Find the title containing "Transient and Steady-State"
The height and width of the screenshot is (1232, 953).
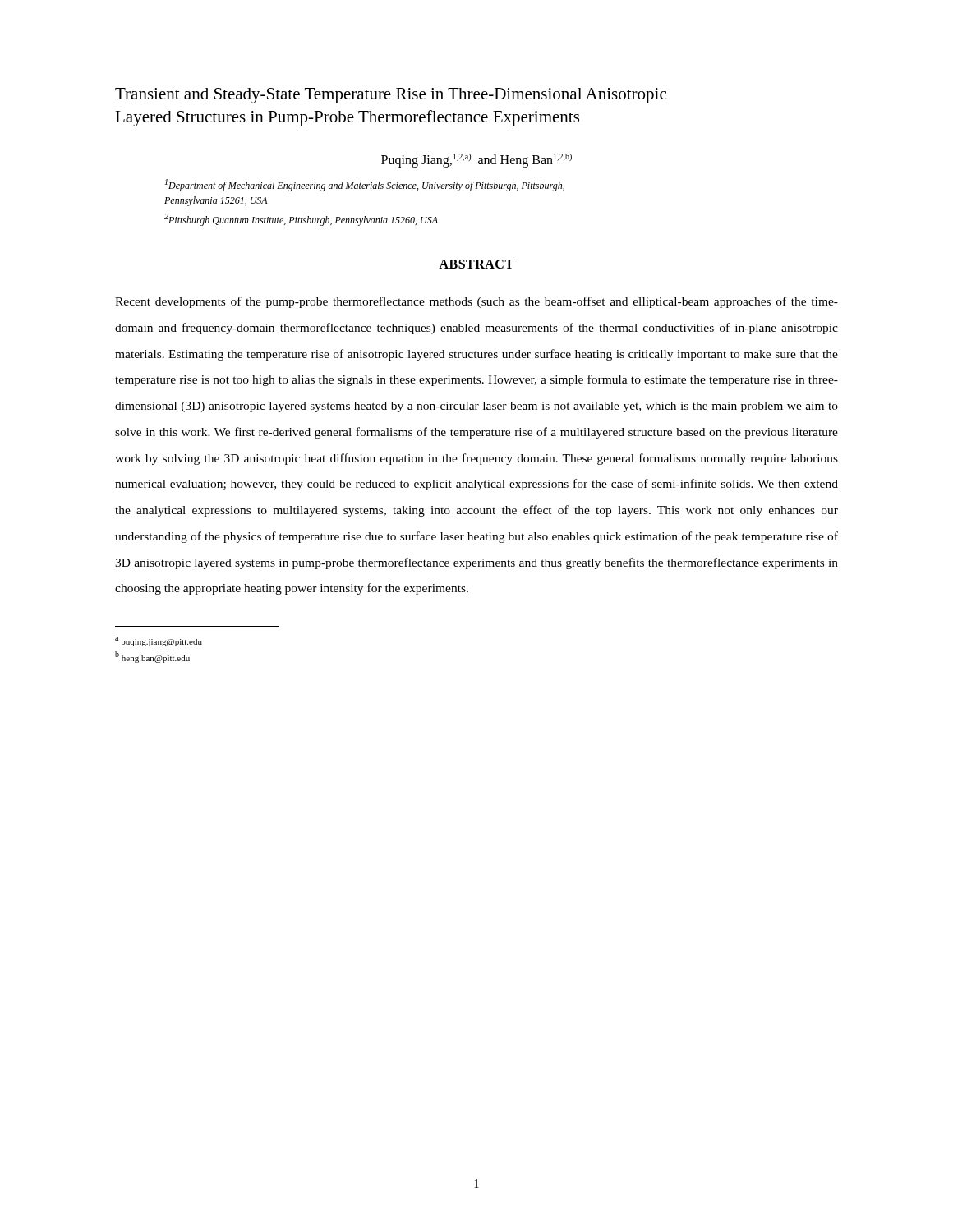(476, 105)
